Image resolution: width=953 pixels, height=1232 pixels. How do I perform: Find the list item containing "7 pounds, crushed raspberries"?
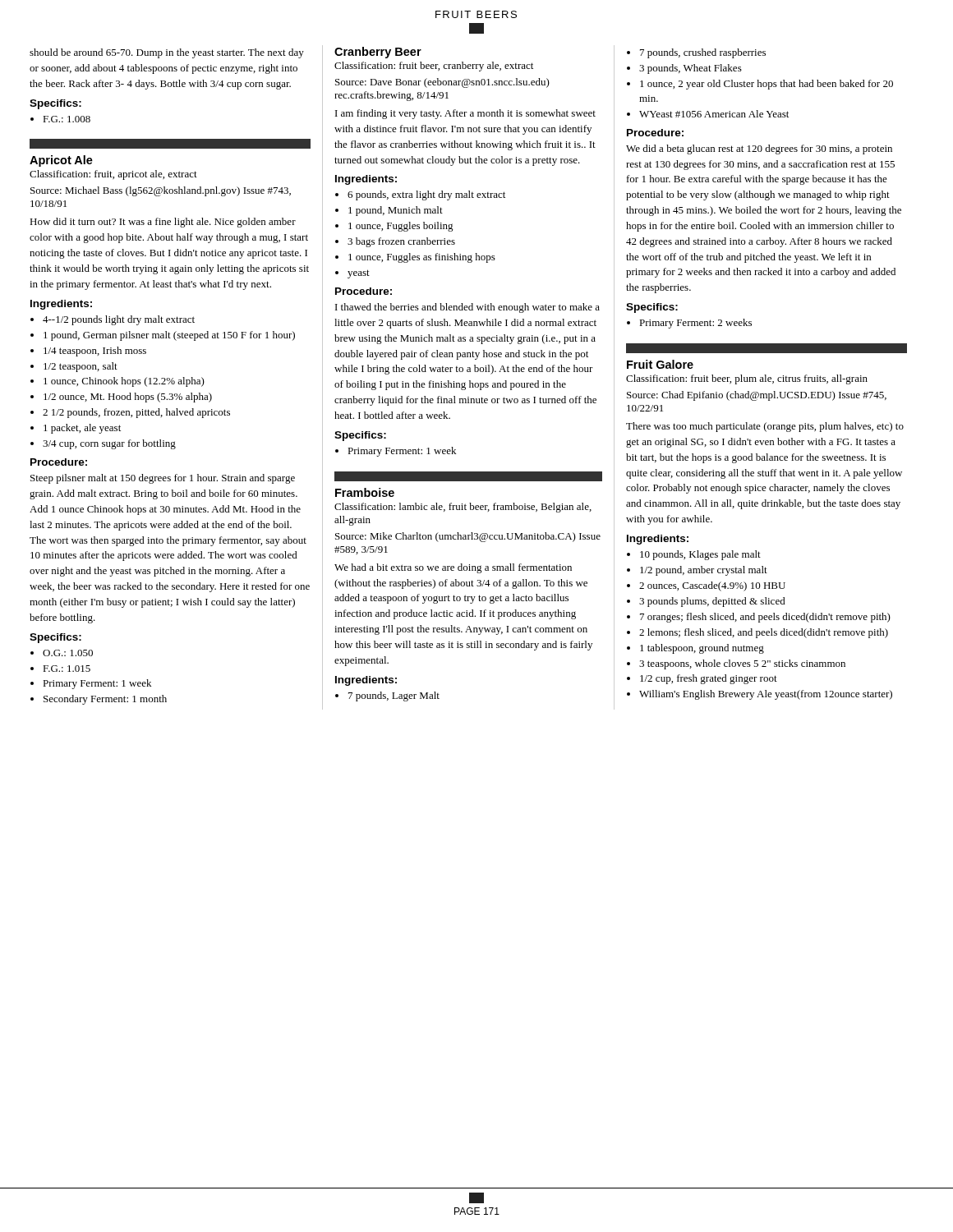703,52
